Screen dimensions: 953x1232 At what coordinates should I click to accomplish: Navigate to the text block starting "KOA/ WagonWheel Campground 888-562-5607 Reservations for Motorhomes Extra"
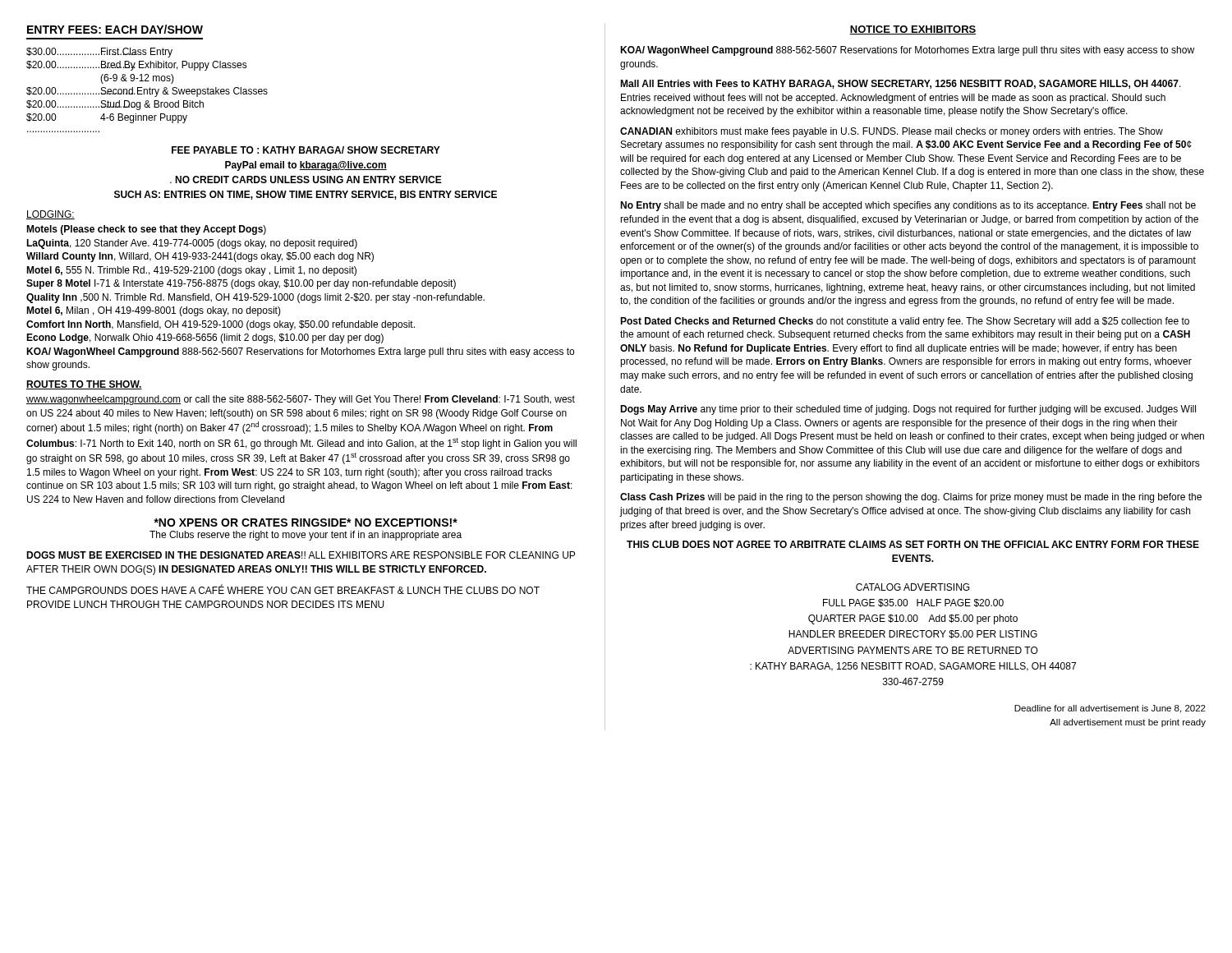tap(907, 57)
